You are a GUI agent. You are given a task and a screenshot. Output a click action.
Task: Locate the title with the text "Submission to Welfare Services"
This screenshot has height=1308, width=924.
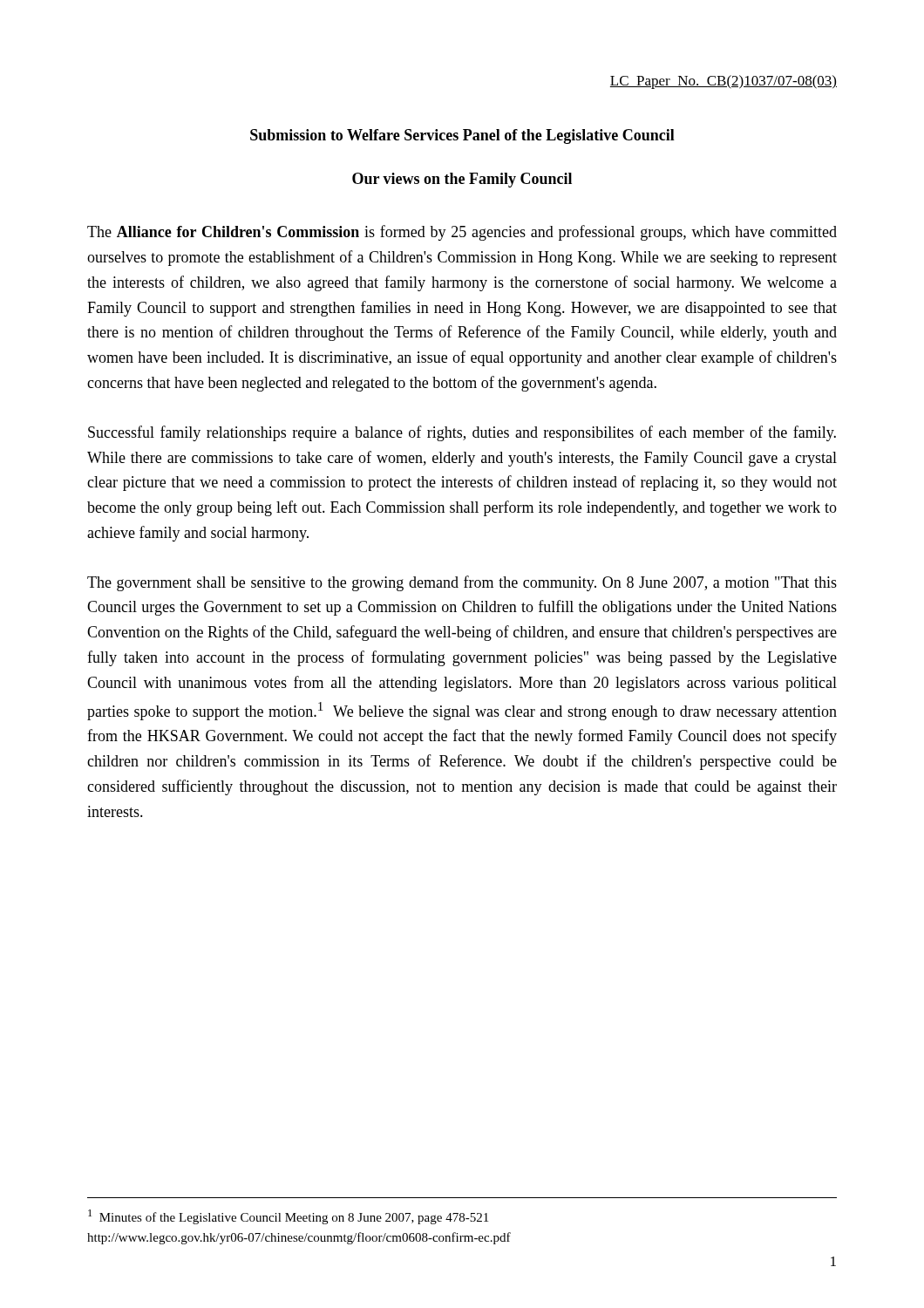tap(462, 135)
